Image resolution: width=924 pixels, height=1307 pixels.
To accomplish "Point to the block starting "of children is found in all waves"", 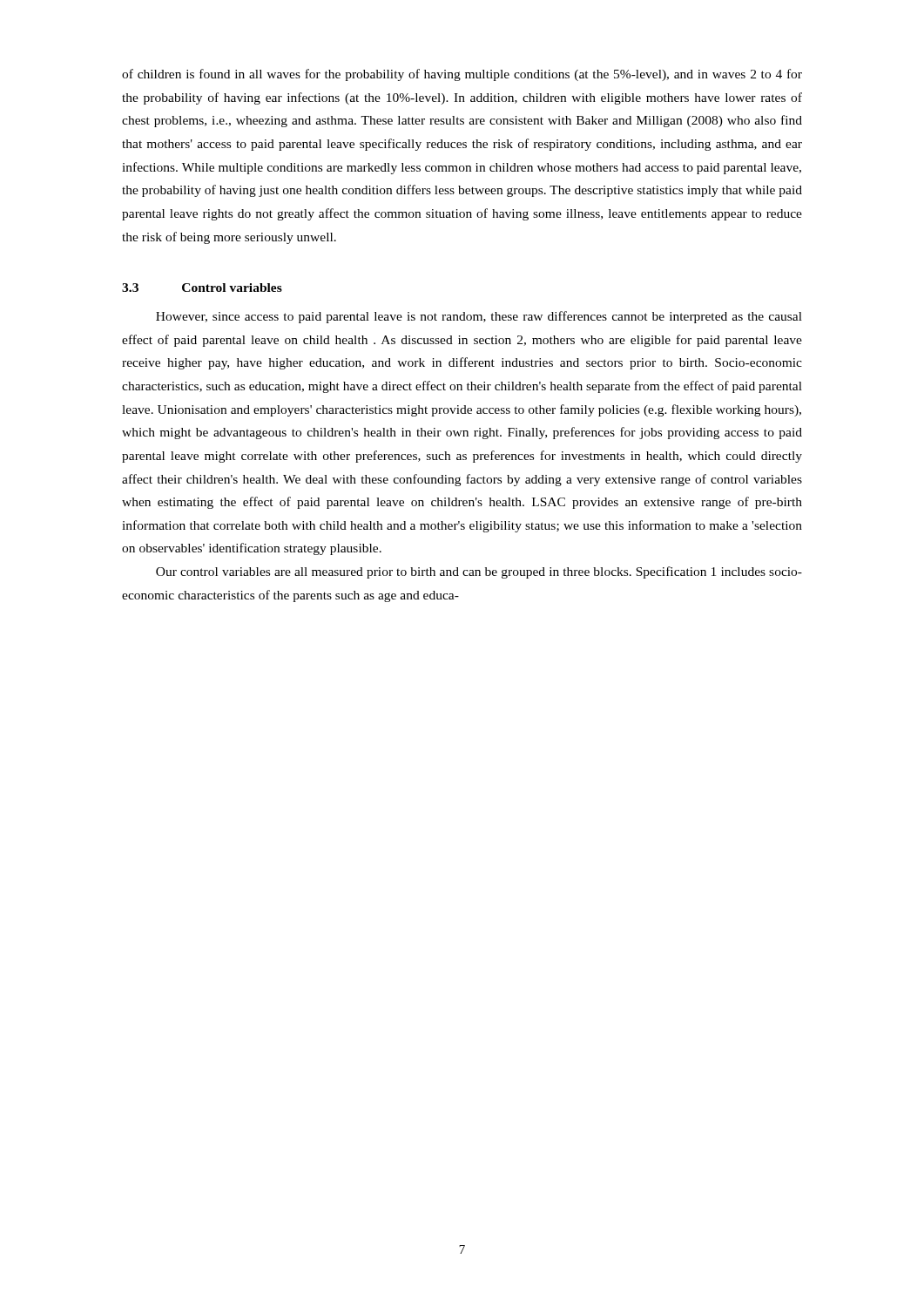I will 462,156.
